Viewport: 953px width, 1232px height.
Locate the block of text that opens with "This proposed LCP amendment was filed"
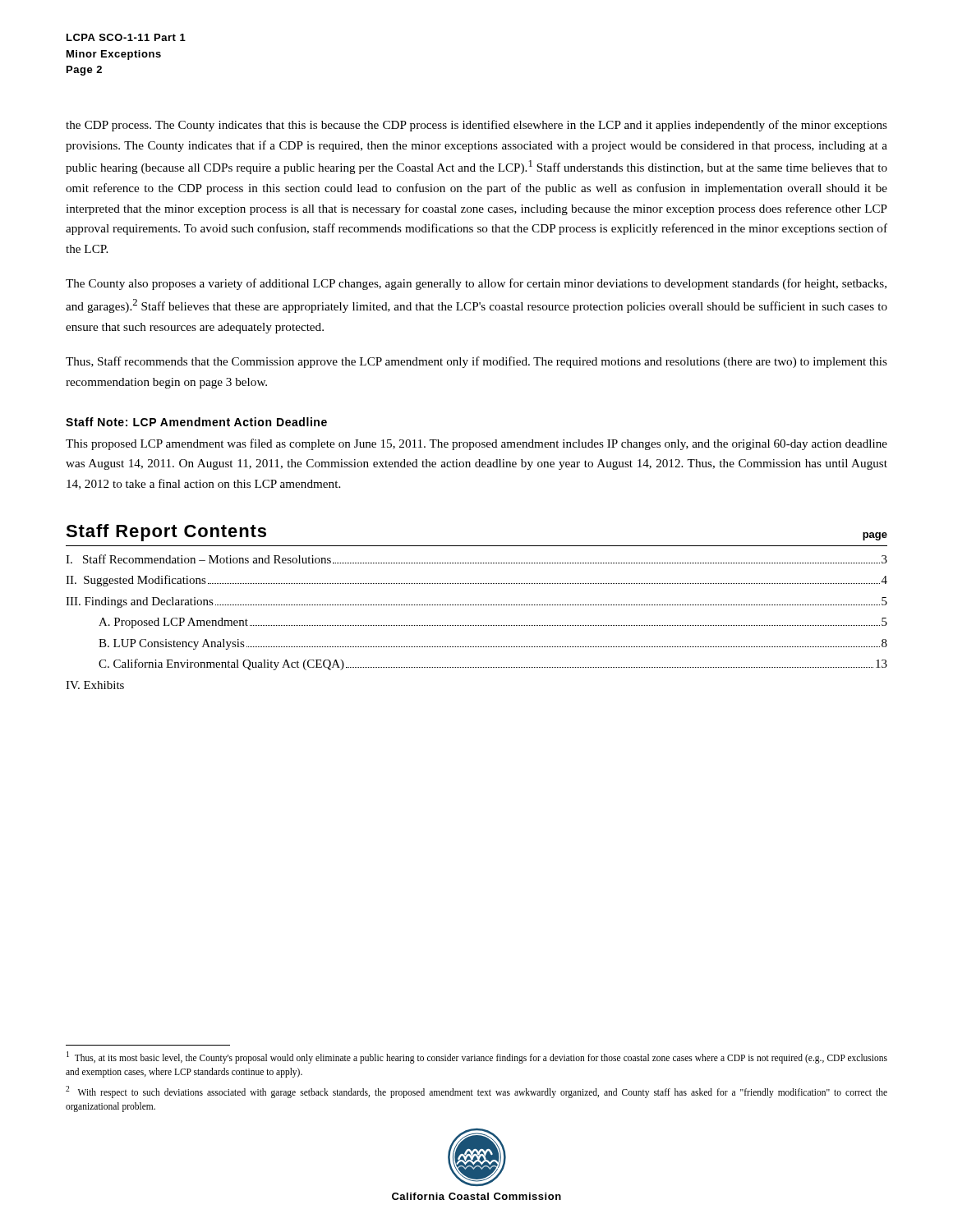(476, 463)
